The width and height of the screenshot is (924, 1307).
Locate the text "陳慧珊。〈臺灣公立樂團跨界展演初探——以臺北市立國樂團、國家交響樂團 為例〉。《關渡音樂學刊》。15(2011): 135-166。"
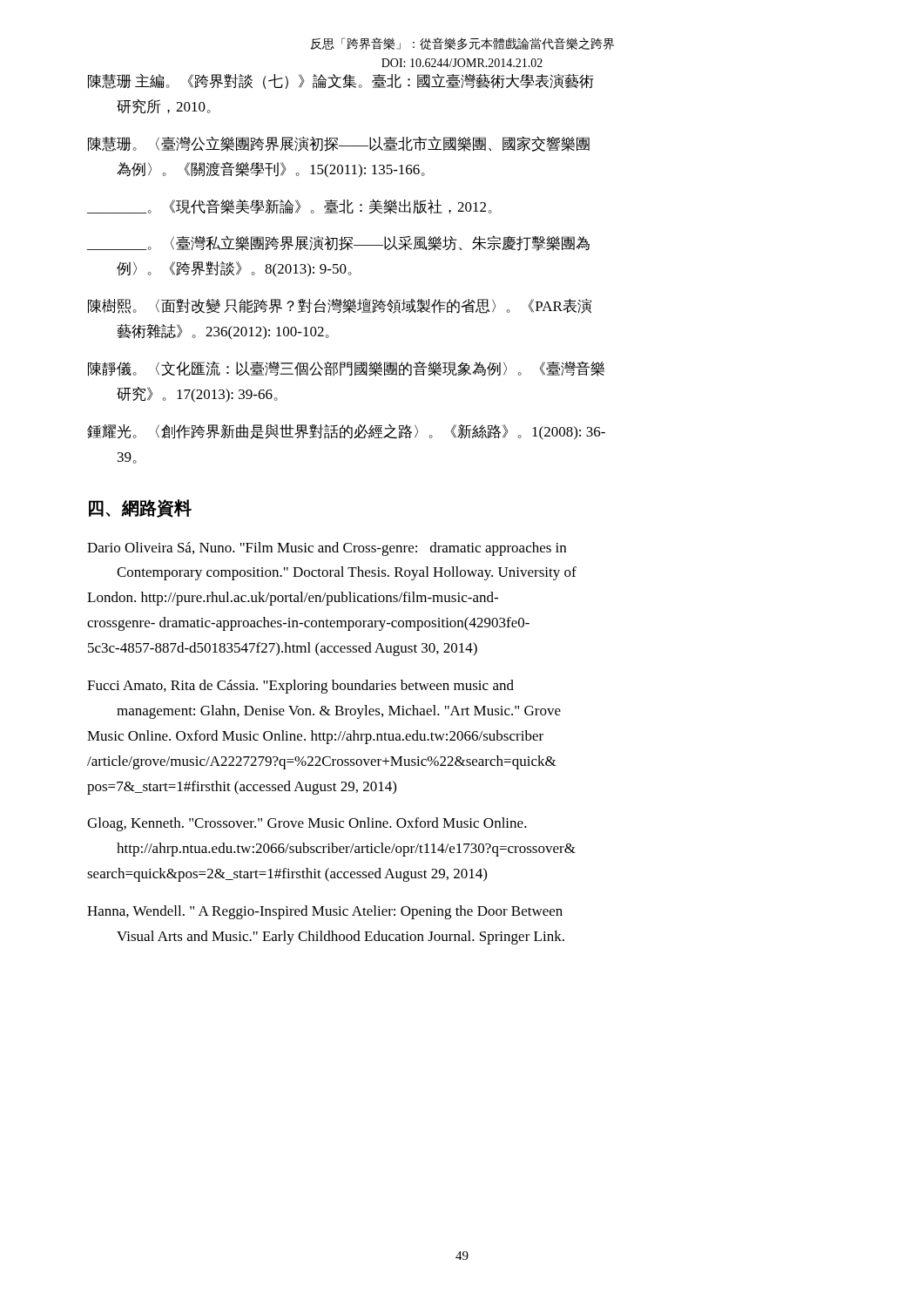coord(339,157)
